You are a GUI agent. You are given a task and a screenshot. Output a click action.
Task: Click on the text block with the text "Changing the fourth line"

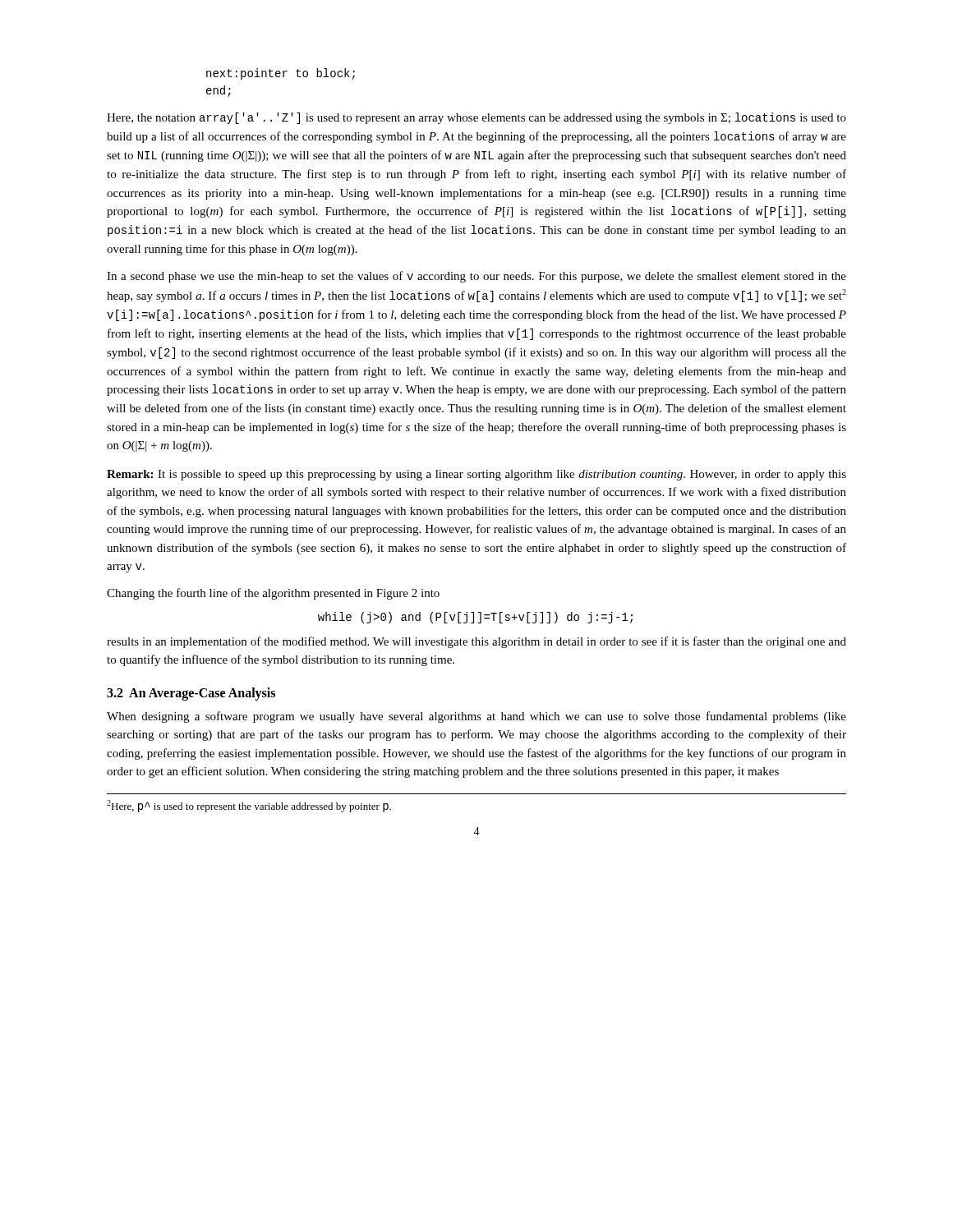273,594
